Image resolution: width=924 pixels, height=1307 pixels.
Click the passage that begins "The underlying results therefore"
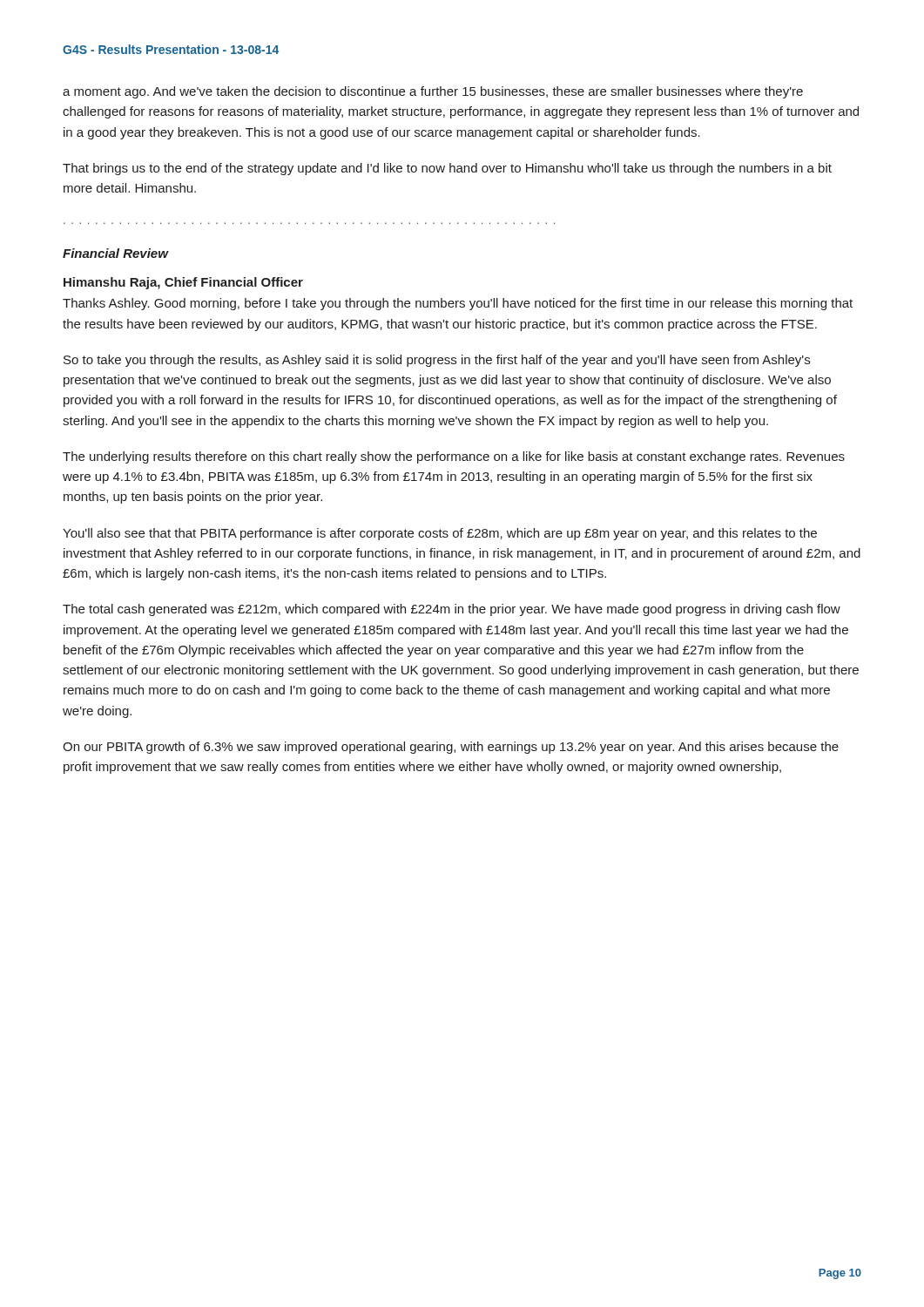pos(454,476)
